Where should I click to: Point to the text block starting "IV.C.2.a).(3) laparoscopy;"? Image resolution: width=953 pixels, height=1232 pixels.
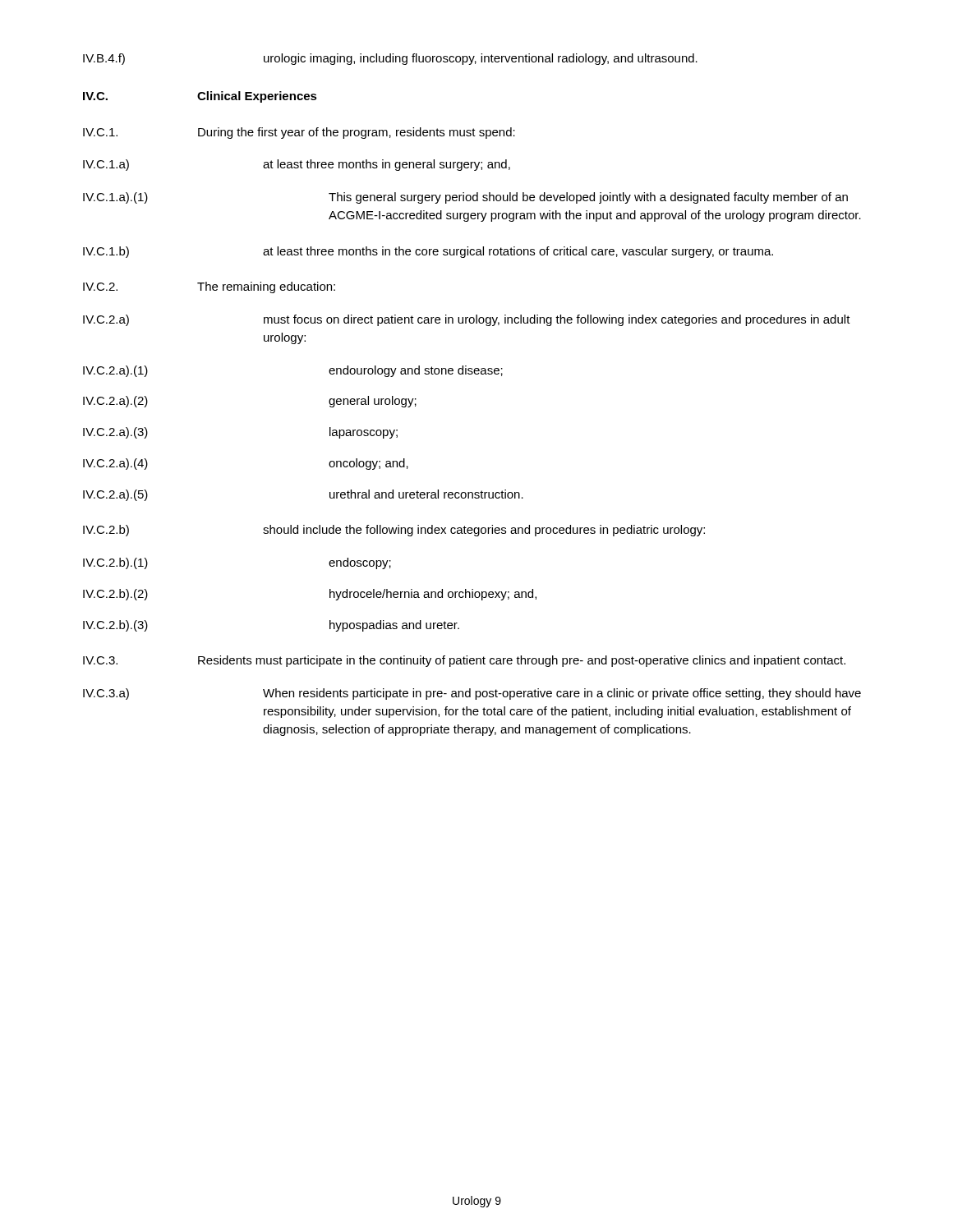click(x=112, y=432)
